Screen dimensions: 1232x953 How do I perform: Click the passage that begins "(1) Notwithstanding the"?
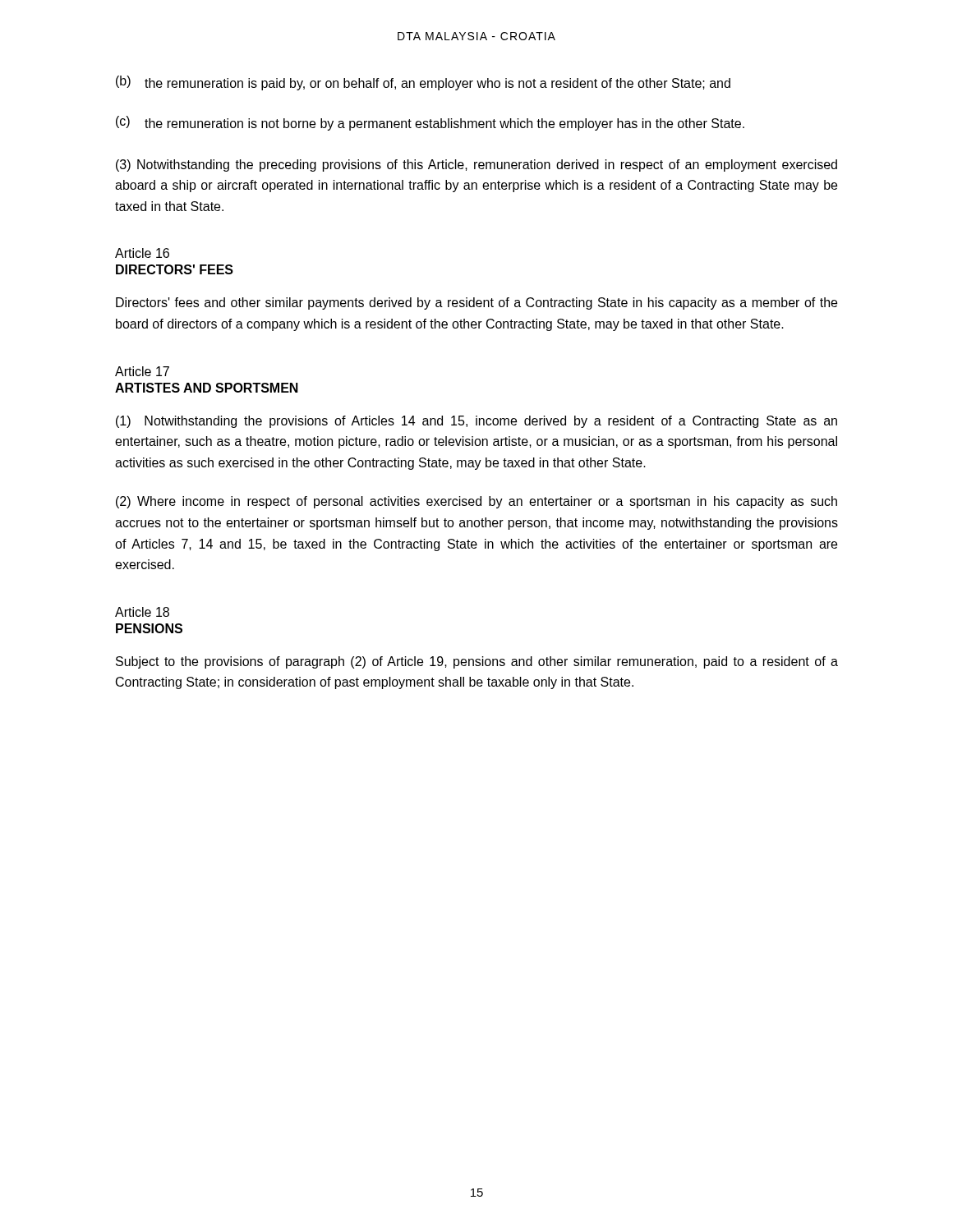pos(476,442)
